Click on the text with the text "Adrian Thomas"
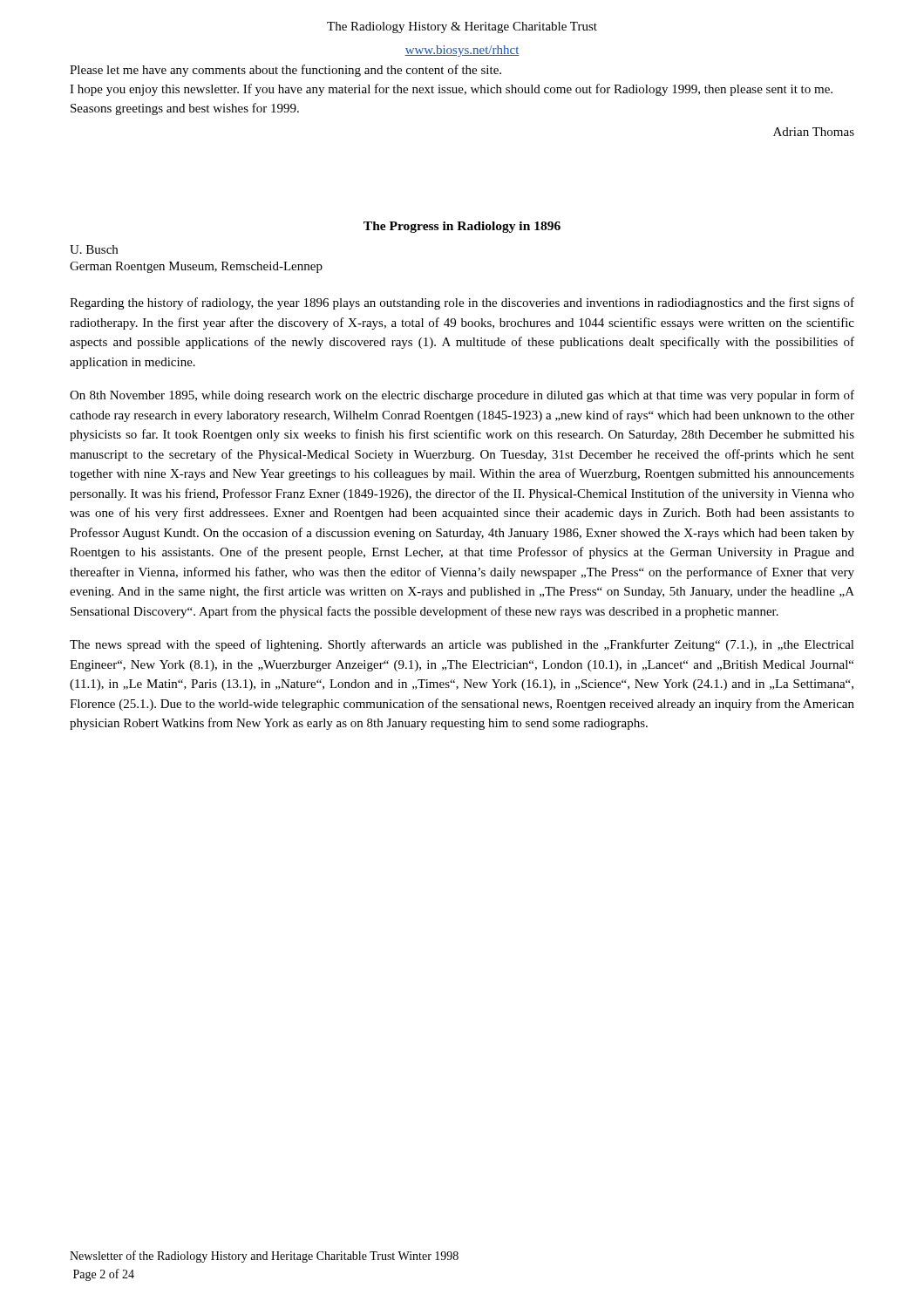 814,132
